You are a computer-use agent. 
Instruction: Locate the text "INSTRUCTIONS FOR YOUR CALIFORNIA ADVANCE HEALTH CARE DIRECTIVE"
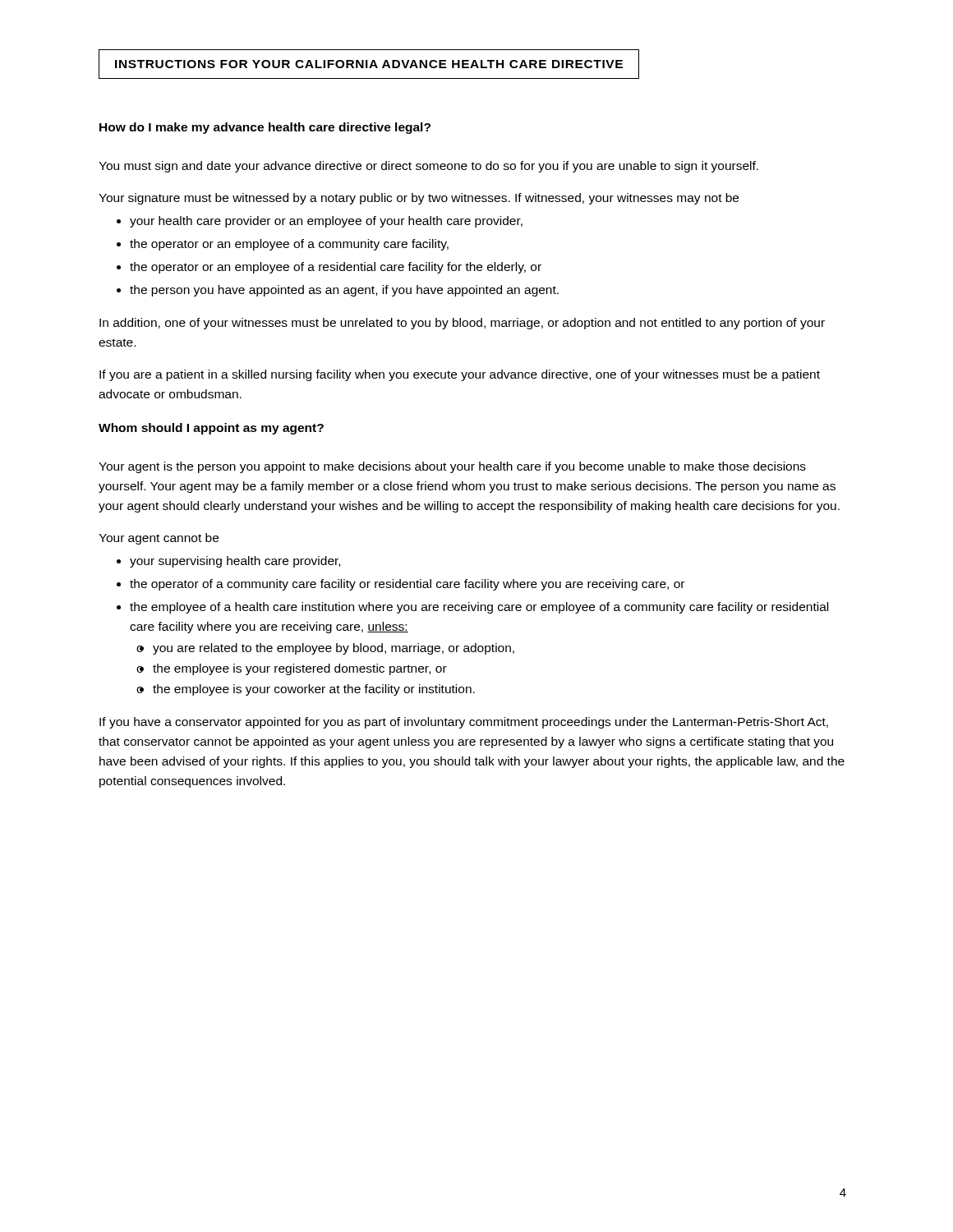(x=369, y=64)
